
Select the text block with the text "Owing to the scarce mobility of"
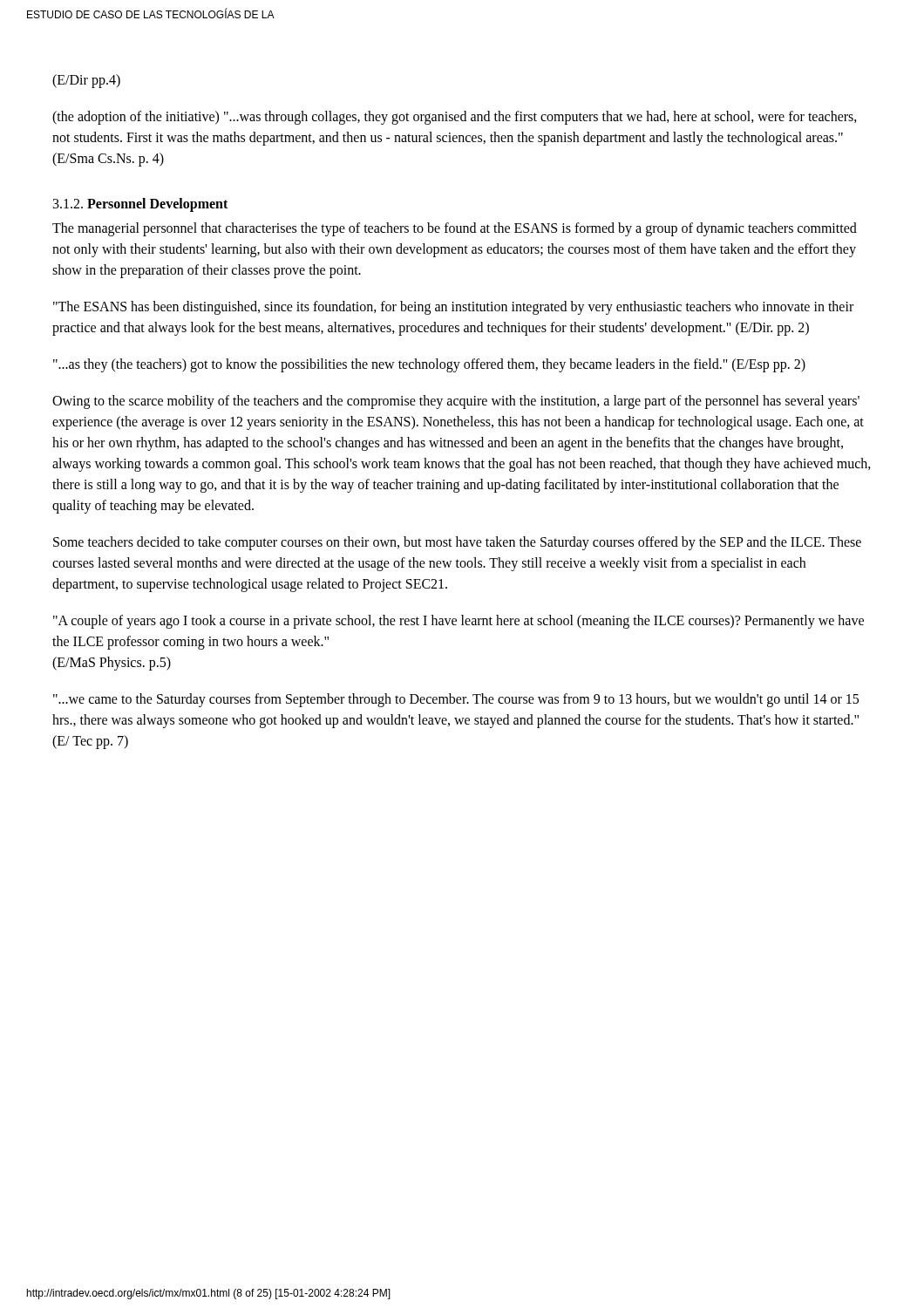[462, 453]
